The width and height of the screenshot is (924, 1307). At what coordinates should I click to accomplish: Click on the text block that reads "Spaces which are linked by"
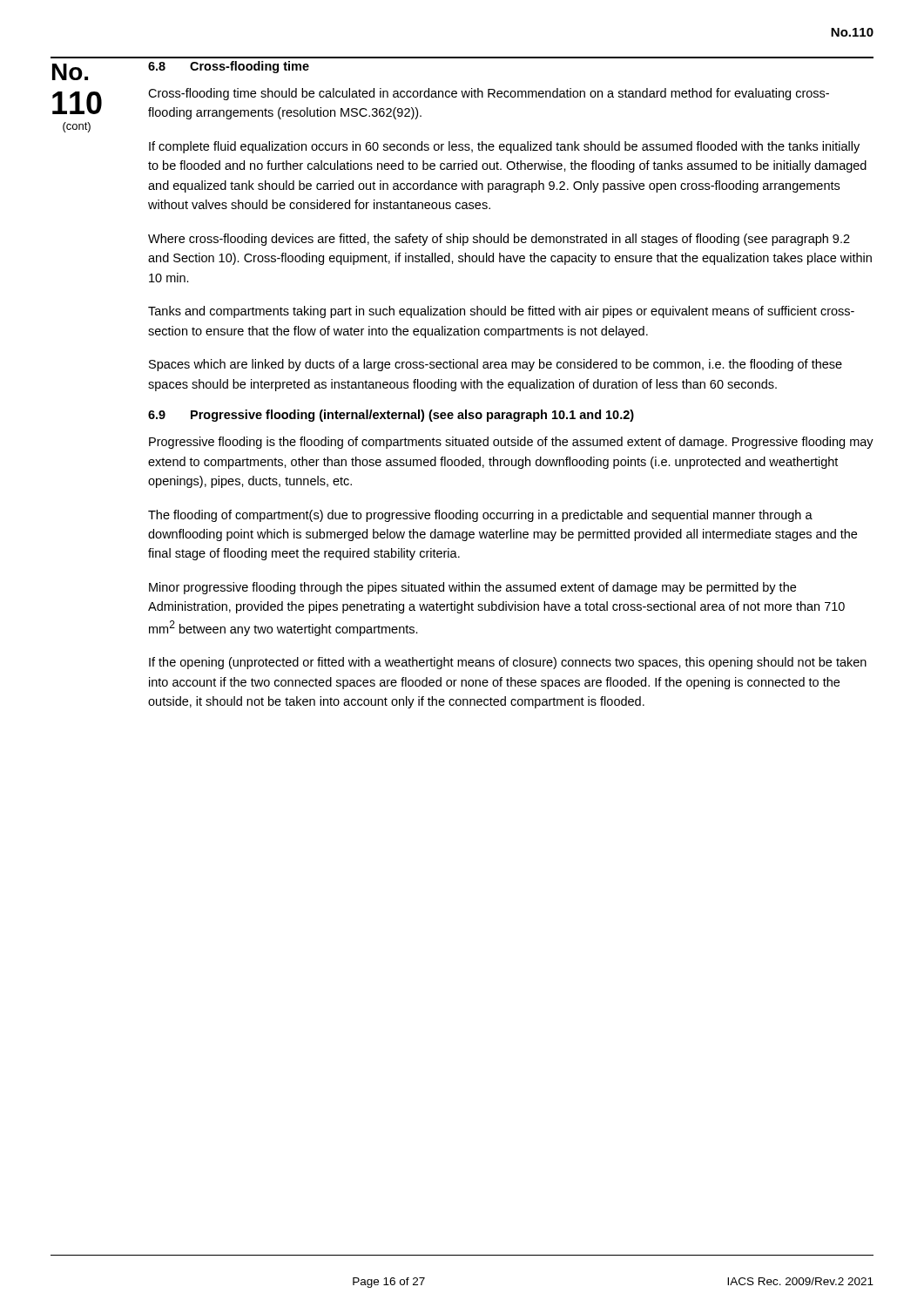click(495, 374)
